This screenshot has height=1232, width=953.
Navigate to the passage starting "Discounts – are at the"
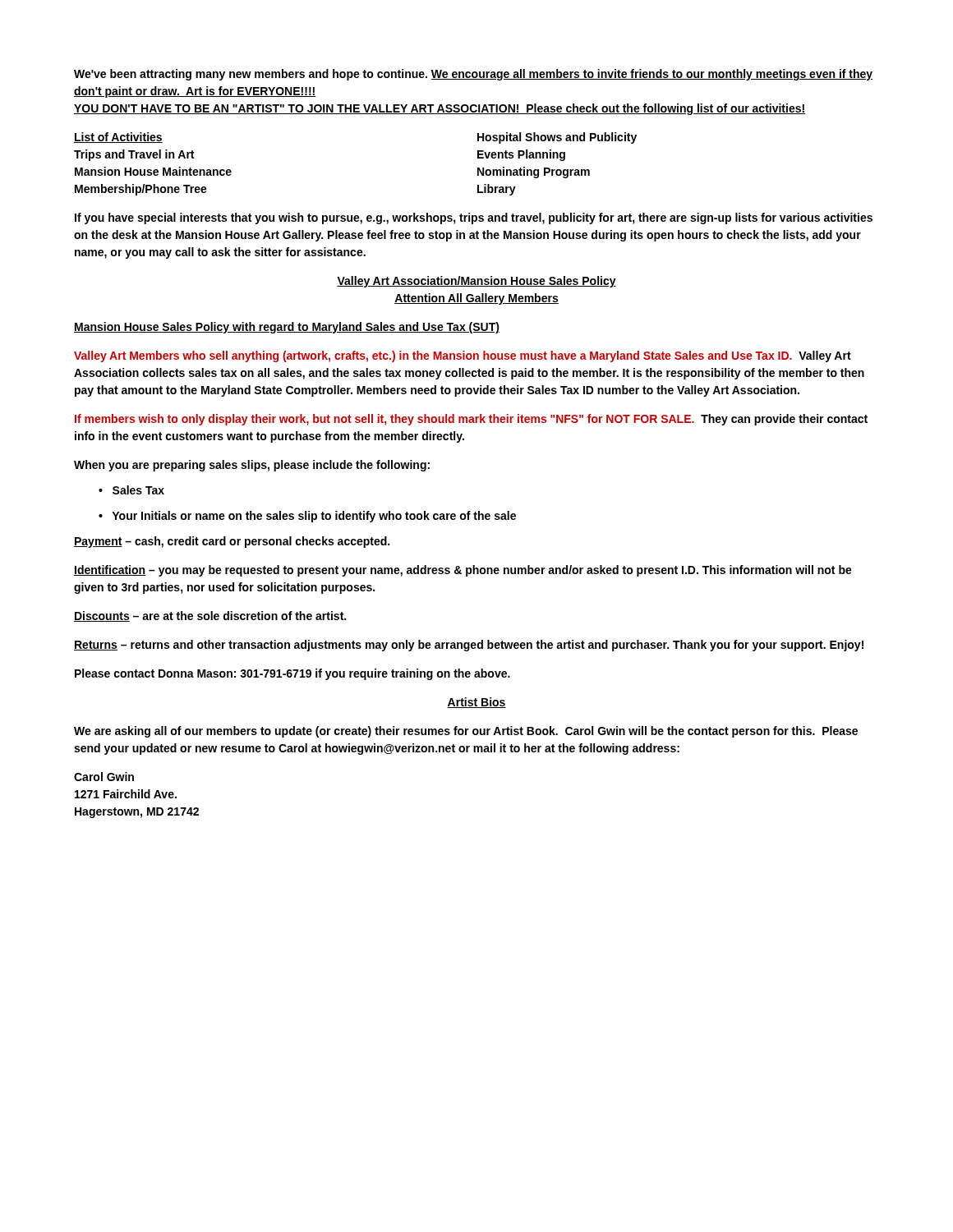210,616
